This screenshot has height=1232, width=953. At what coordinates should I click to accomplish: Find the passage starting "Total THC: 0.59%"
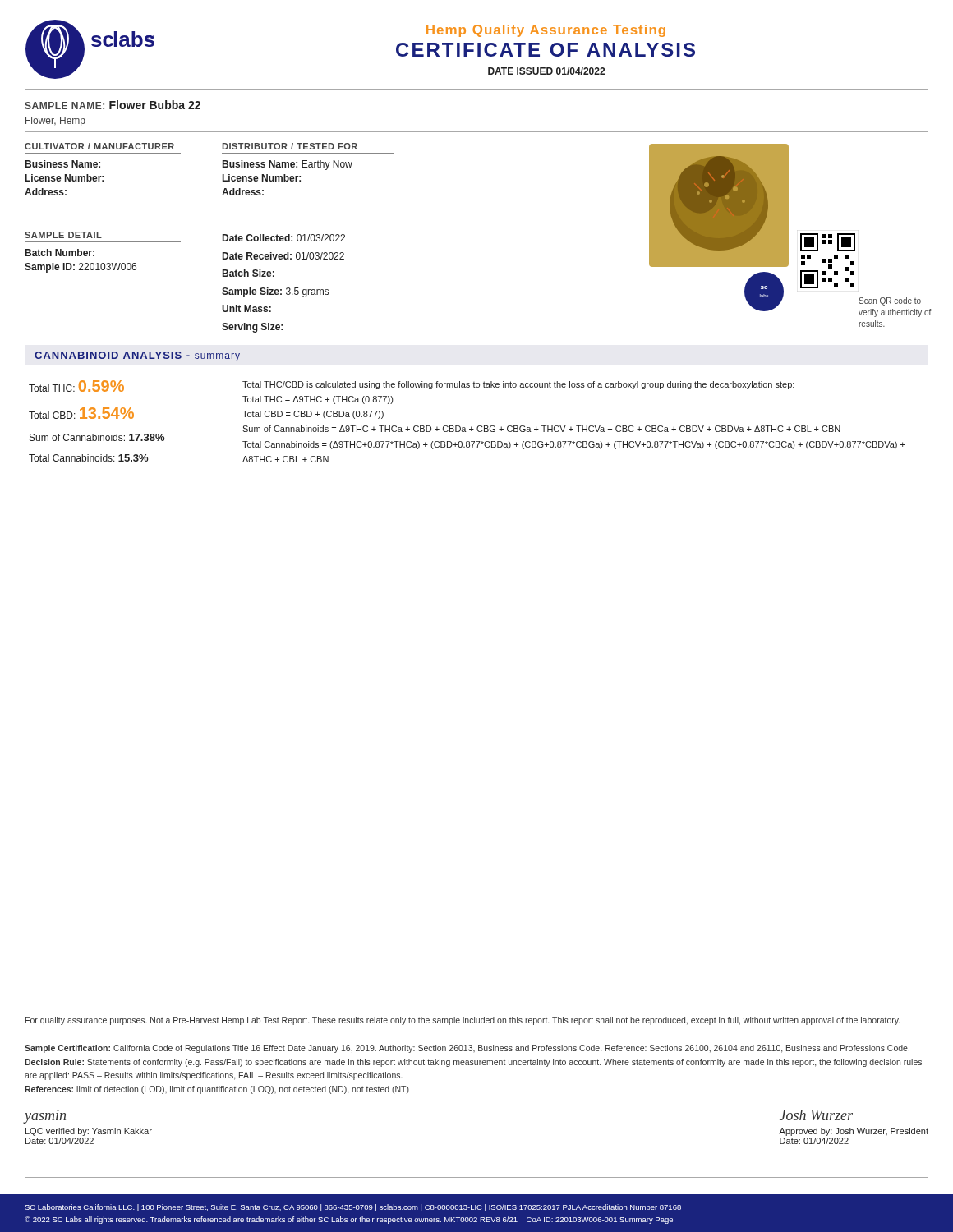pos(123,386)
